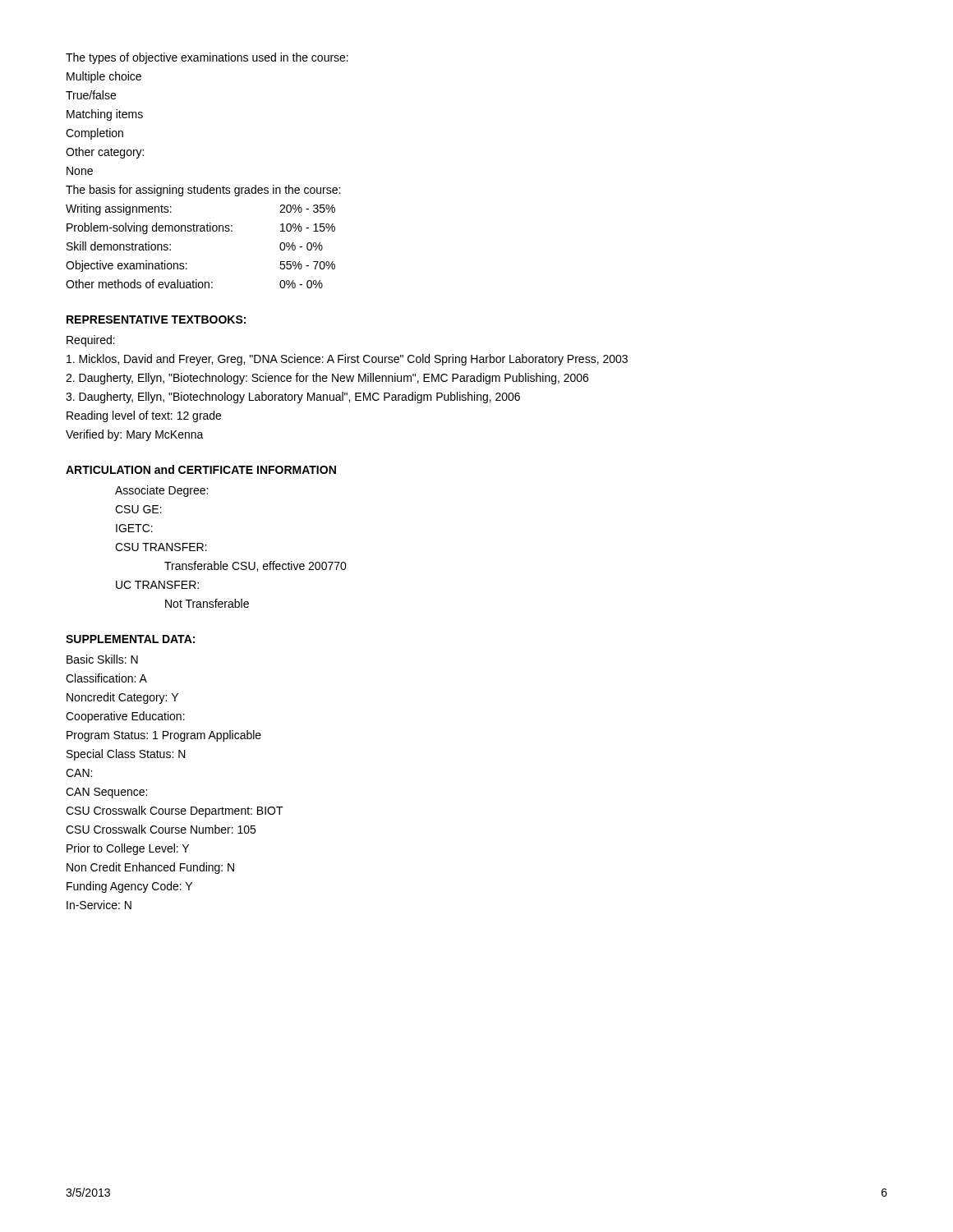Click on the passage starting "CSU GE:"
The image size is (953, 1232).
[x=139, y=509]
